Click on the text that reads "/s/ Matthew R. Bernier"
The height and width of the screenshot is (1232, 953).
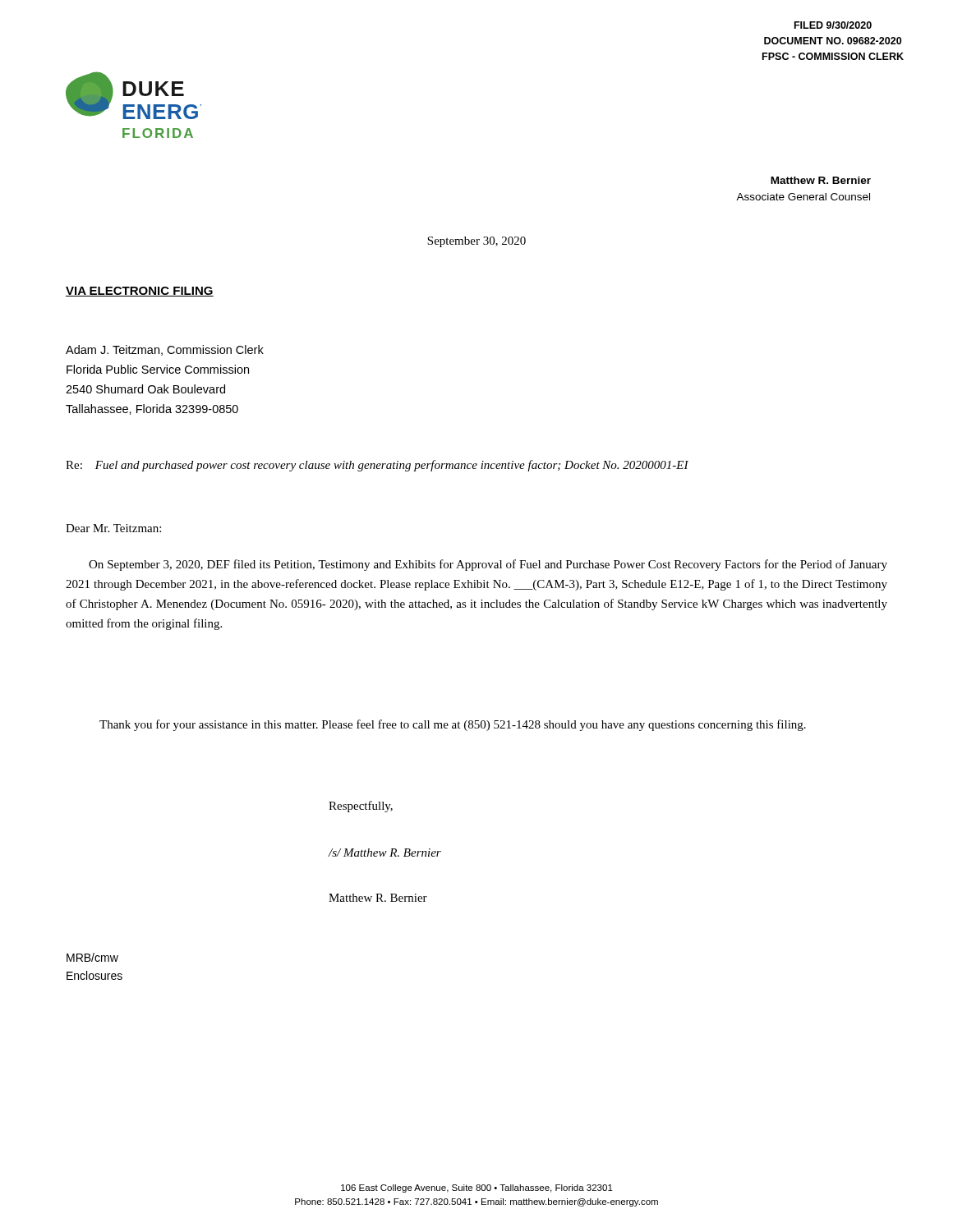[385, 853]
